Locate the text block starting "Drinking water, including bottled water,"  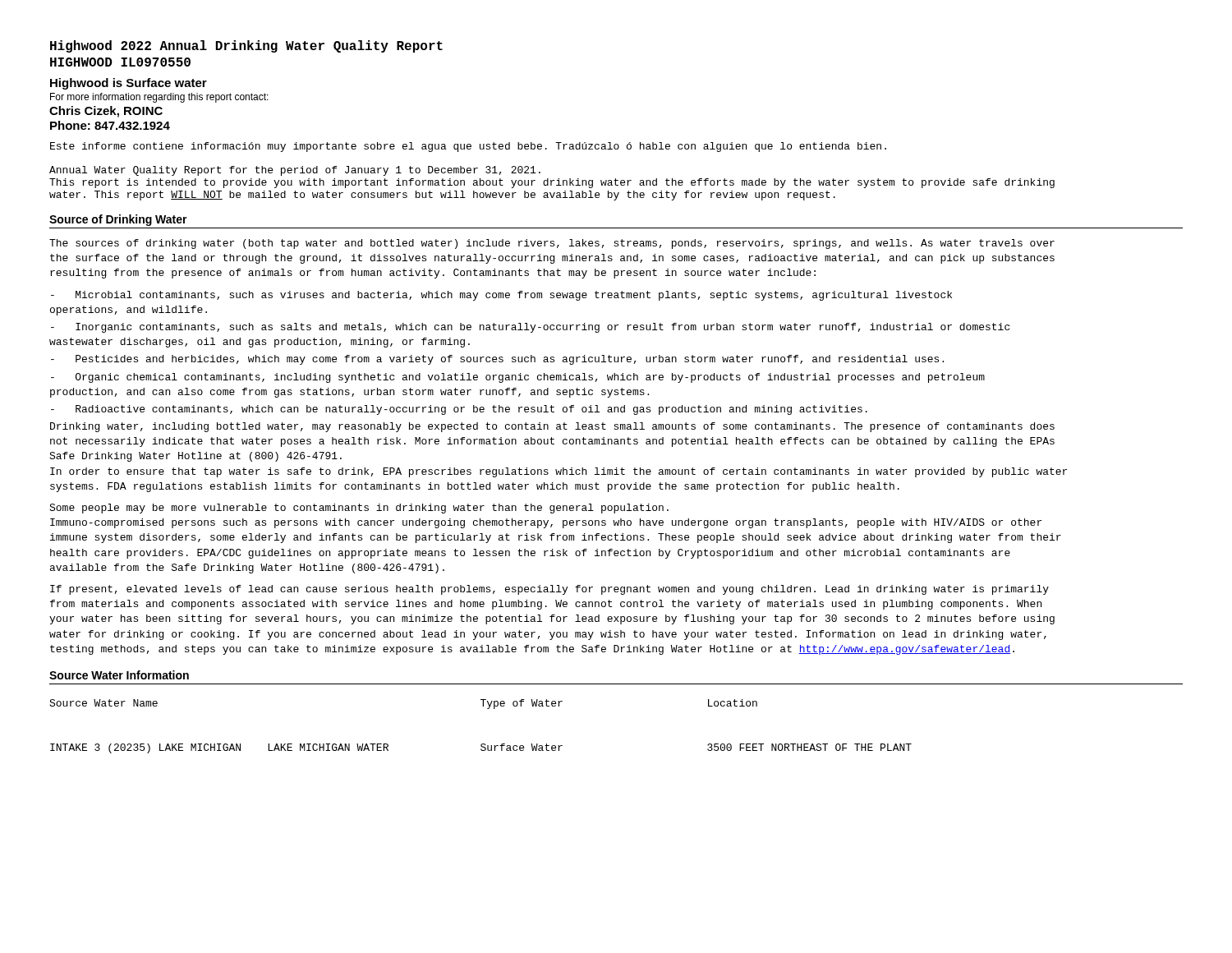(559, 457)
